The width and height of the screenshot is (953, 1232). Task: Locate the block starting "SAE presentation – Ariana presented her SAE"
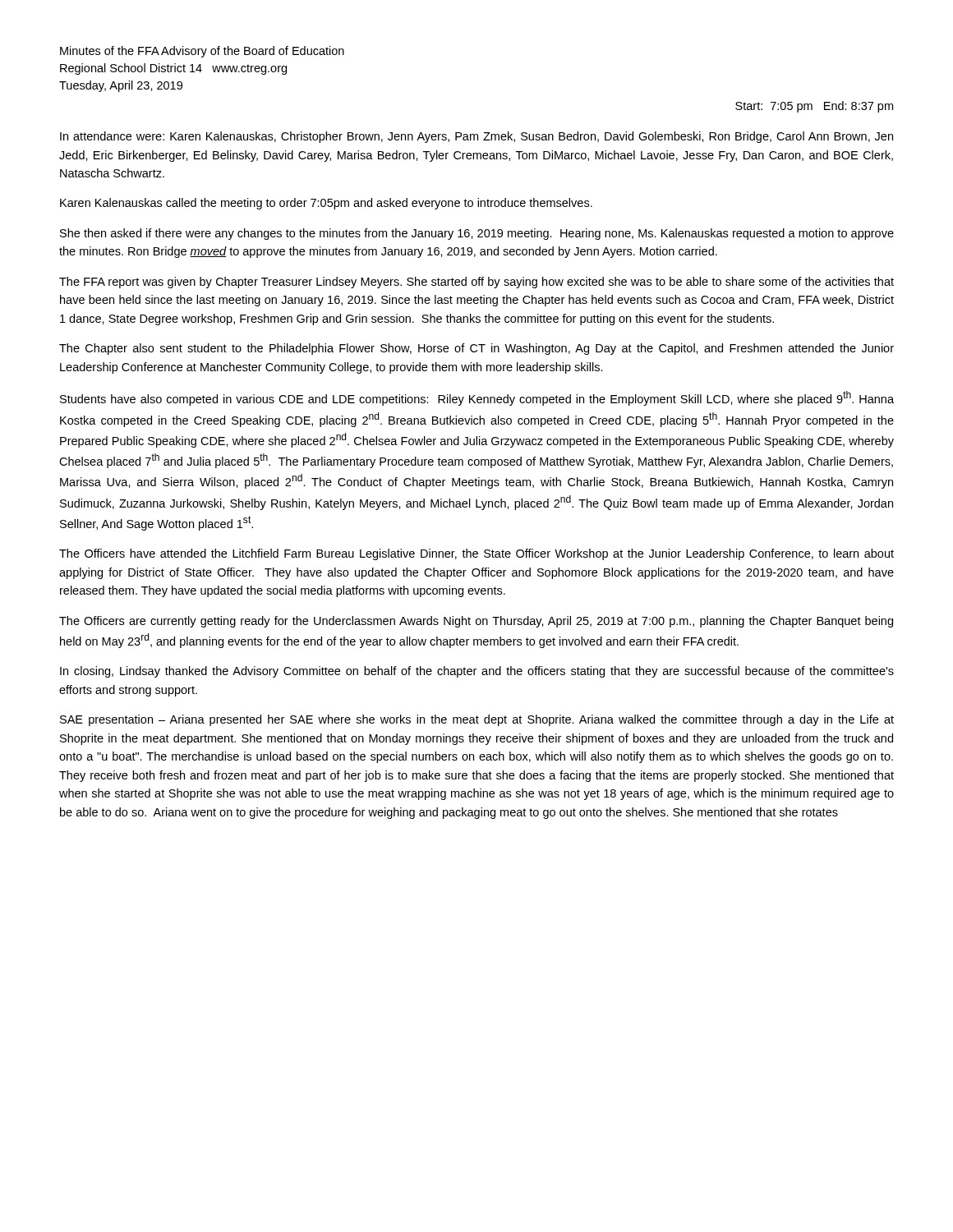pos(476,766)
